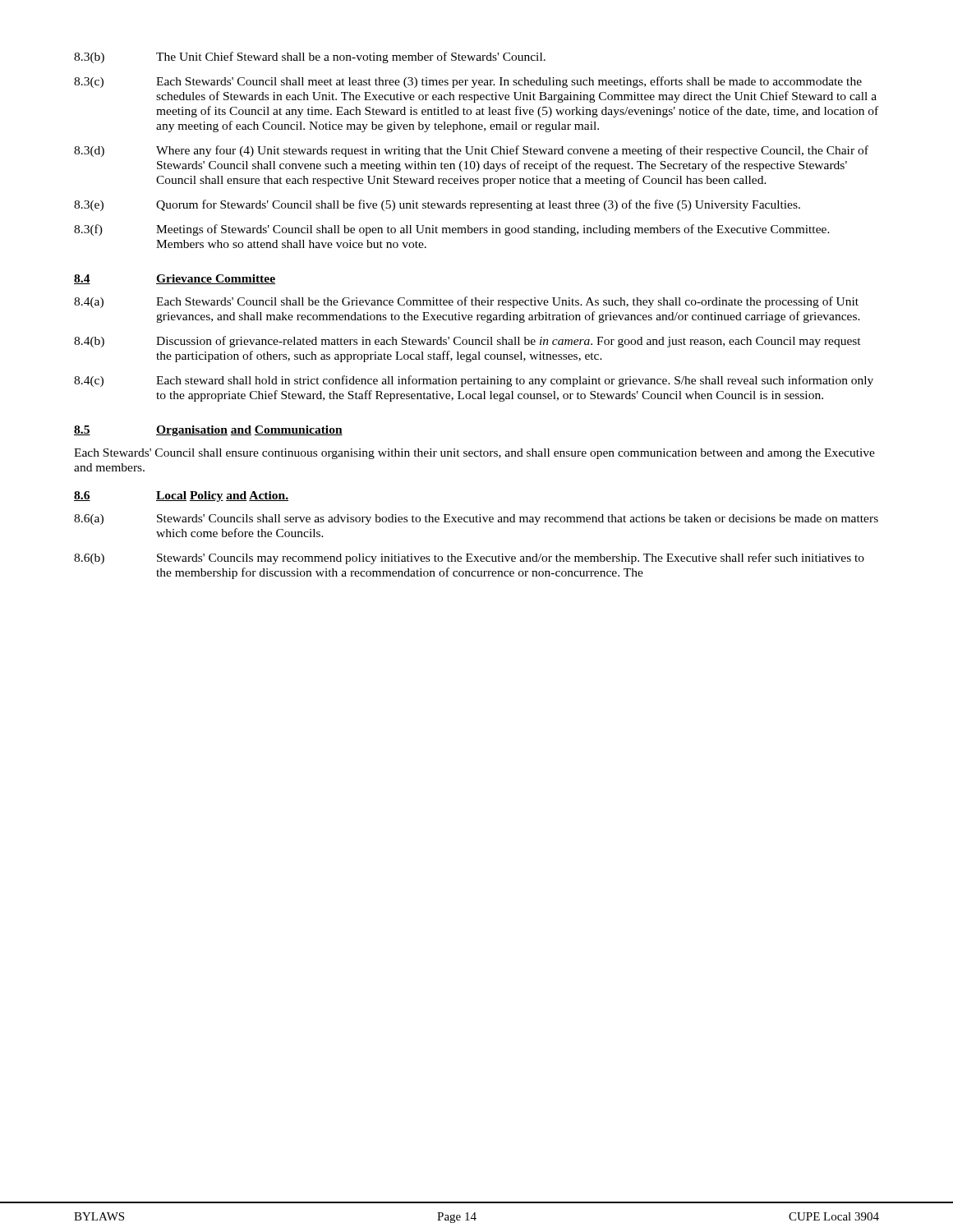Where is the passage that starts "8.6(a) Stewards' Councils shall"?
The width and height of the screenshot is (953, 1232).
click(x=476, y=526)
